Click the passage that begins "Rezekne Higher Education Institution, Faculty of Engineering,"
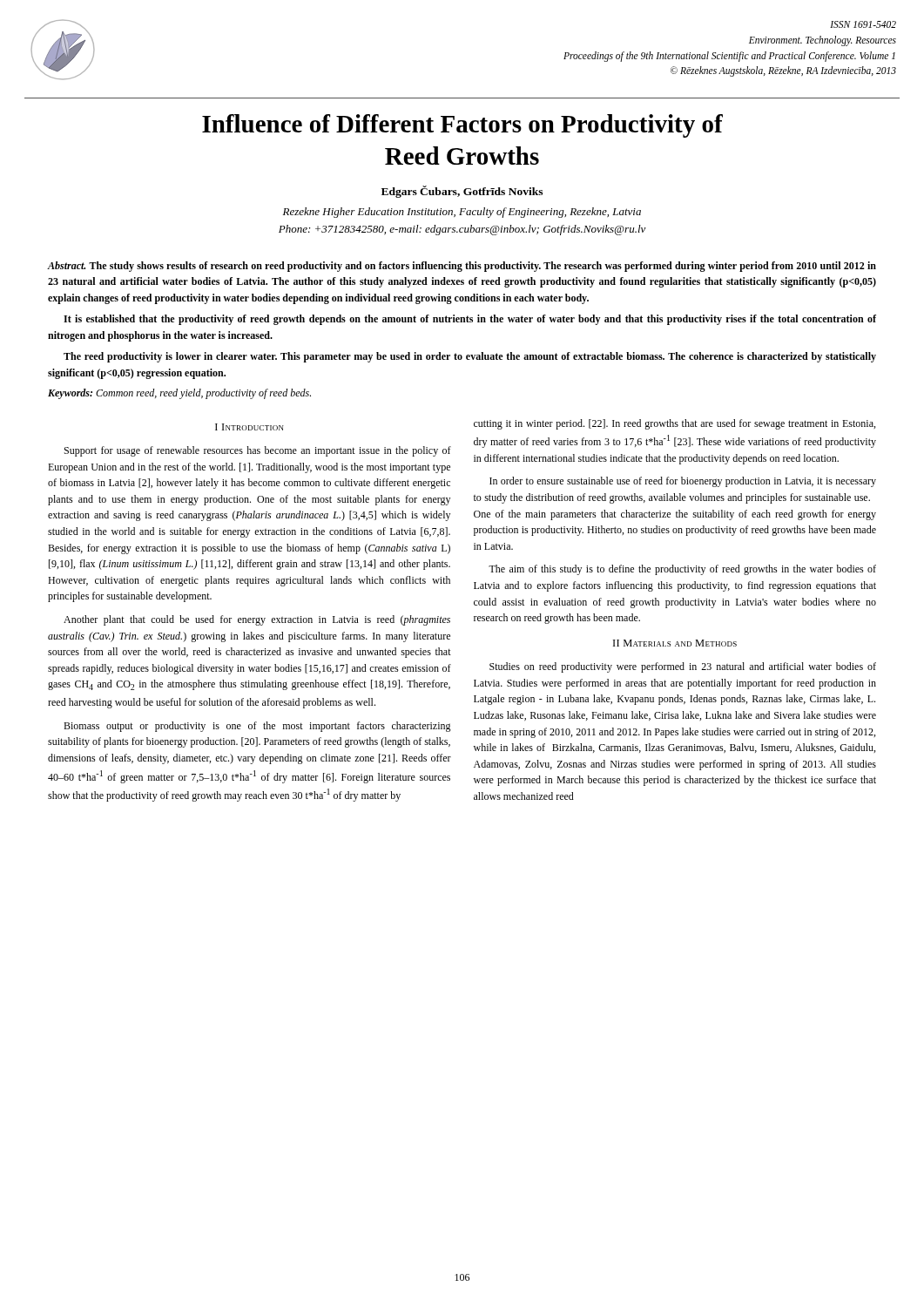Screen dimensions: 1307x924 (462, 220)
